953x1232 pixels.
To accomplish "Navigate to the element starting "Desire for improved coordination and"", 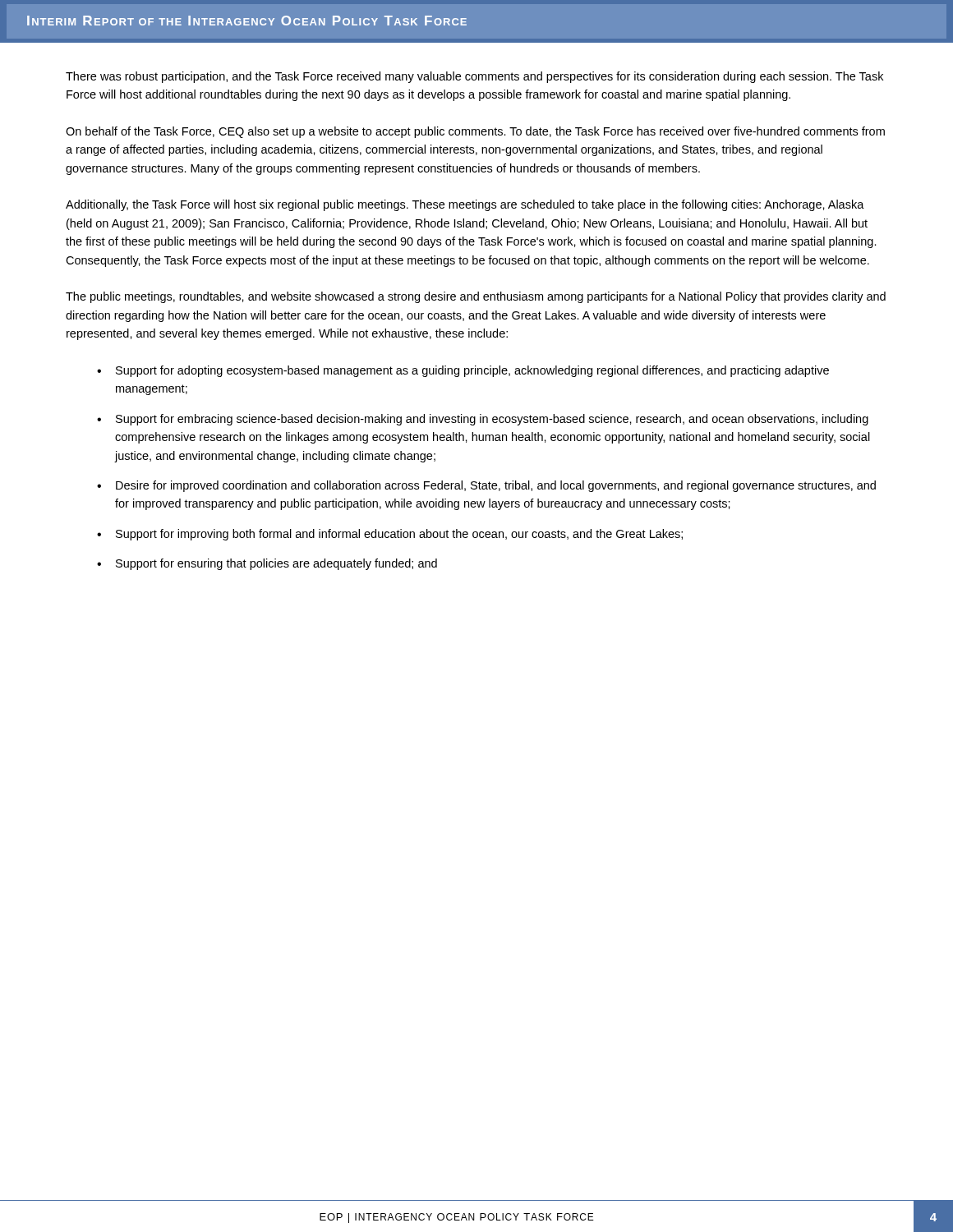I will click(x=496, y=495).
